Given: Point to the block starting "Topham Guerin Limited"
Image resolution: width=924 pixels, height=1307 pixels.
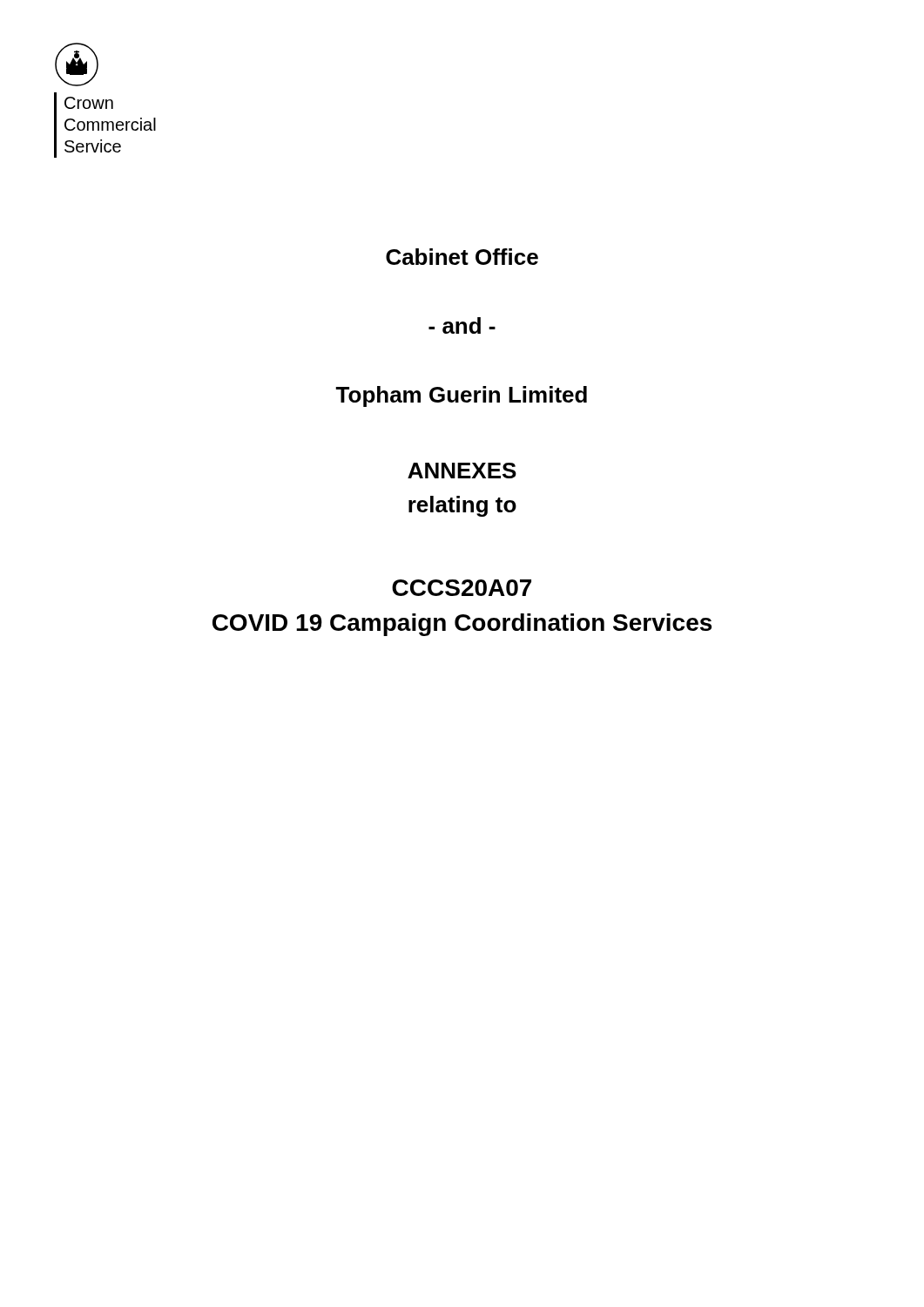Looking at the screenshot, I should click(x=462, y=395).
